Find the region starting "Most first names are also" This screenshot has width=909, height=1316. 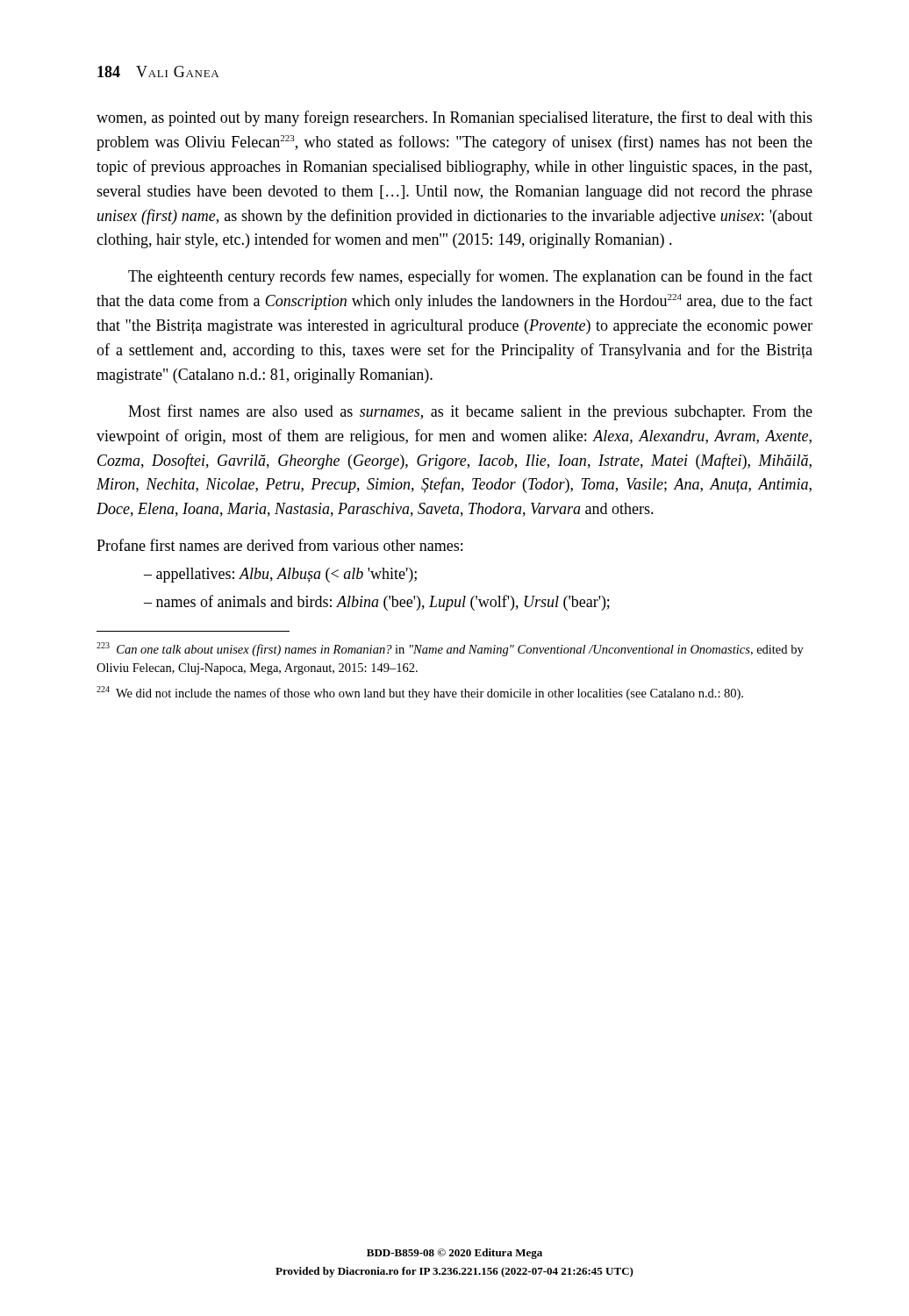pyautogui.click(x=454, y=460)
